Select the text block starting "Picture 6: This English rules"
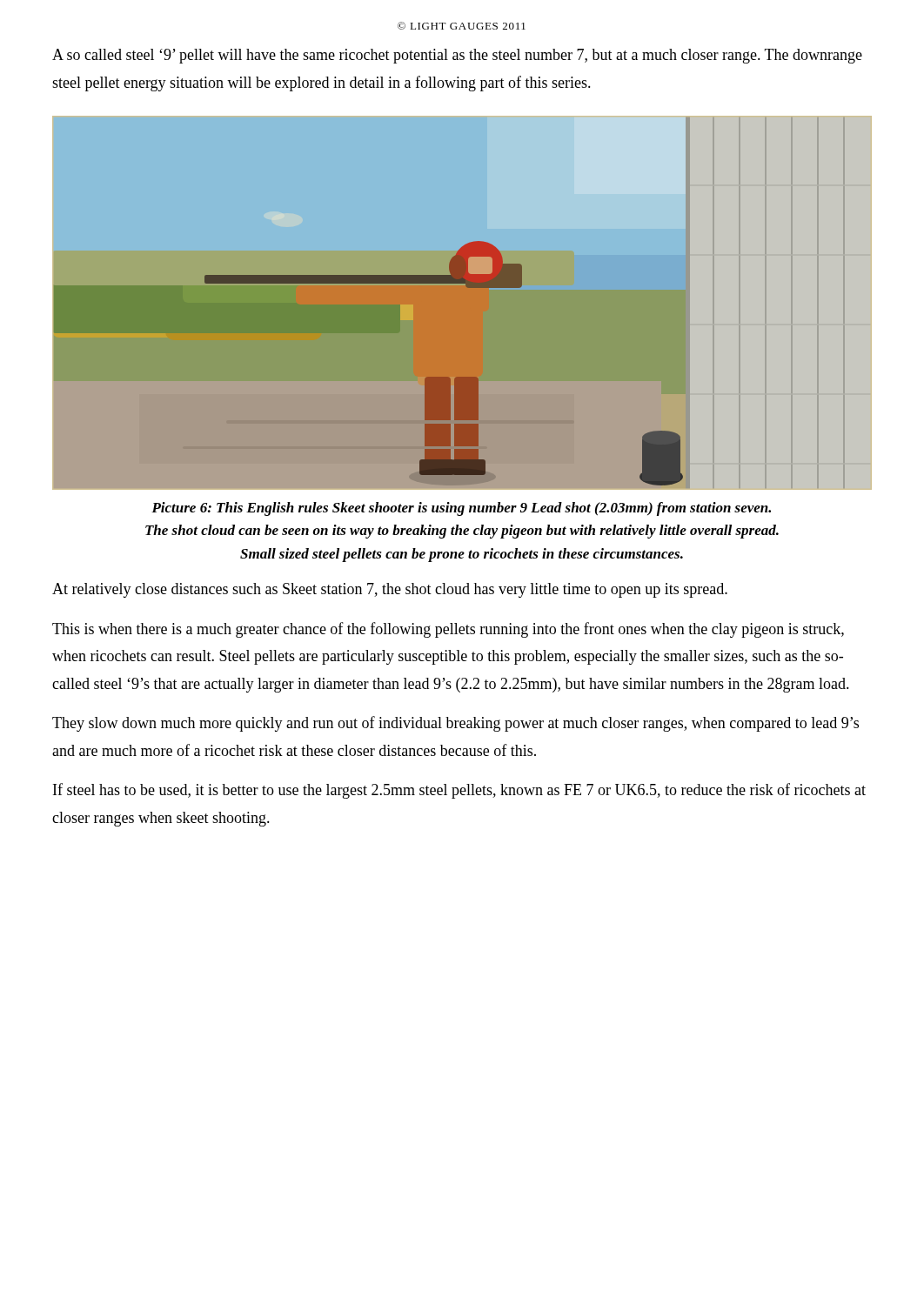 (462, 531)
